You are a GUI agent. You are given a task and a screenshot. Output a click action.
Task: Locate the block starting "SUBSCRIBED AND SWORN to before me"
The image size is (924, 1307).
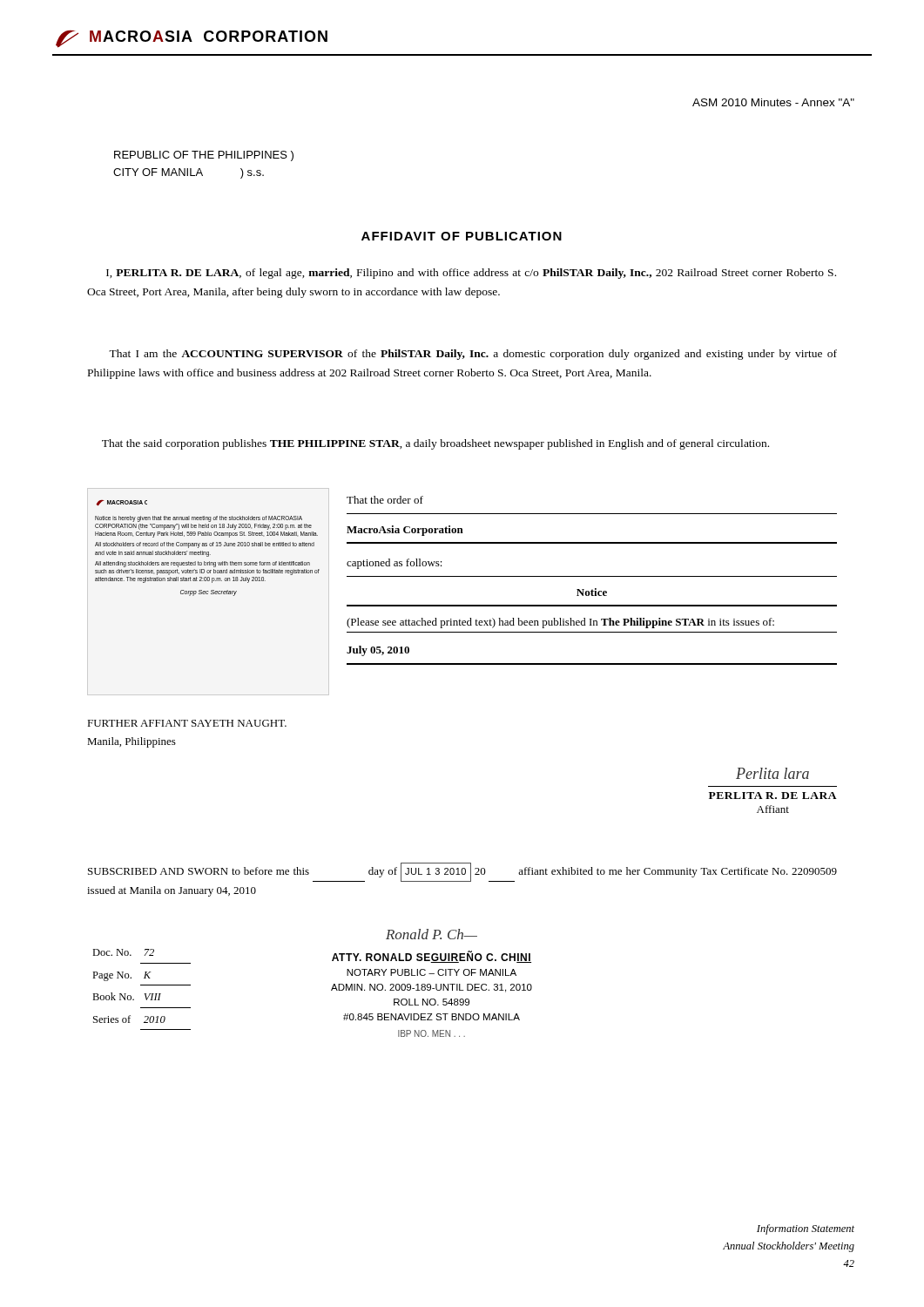462,880
